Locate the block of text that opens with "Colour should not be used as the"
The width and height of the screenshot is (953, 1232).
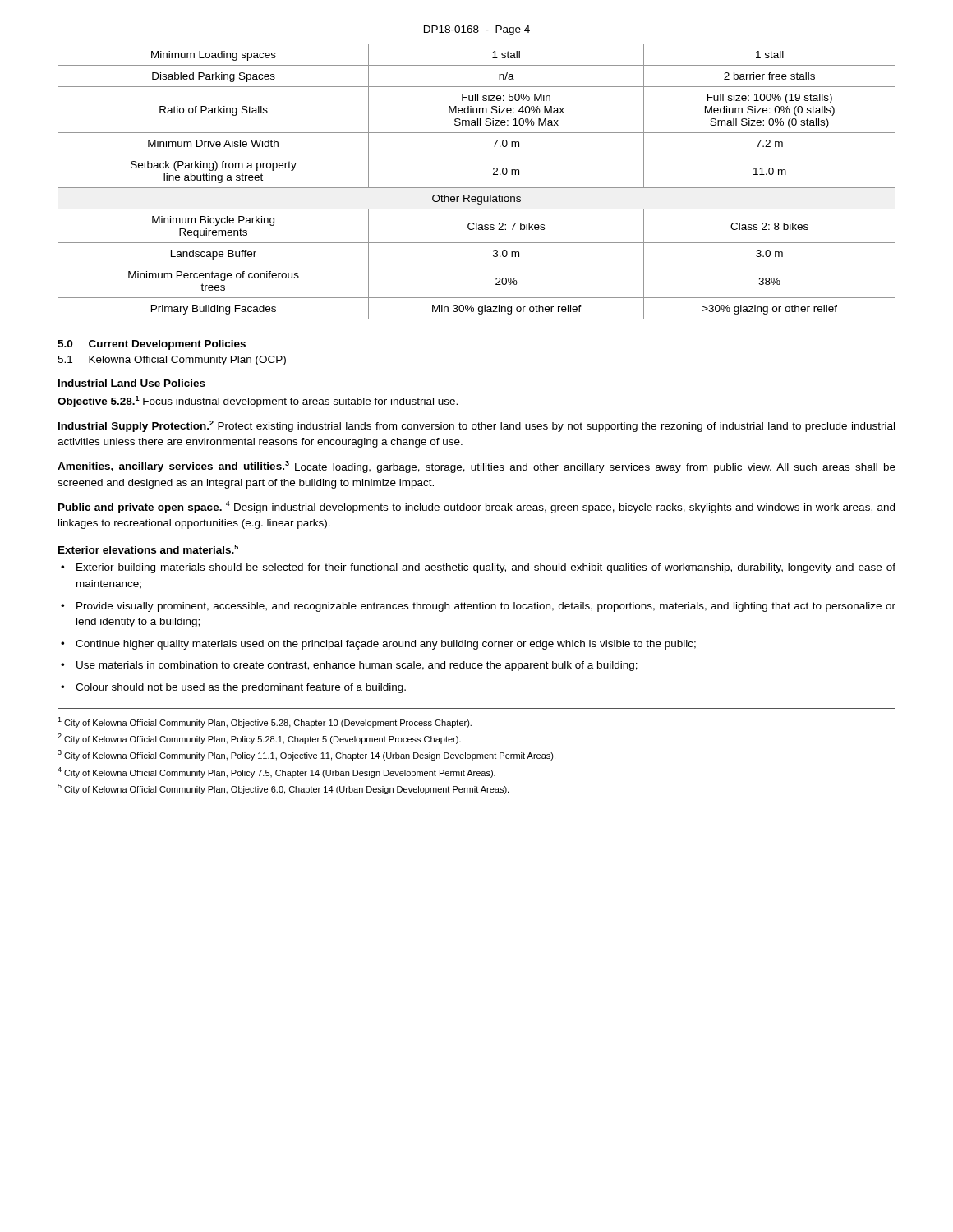[x=241, y=687]
